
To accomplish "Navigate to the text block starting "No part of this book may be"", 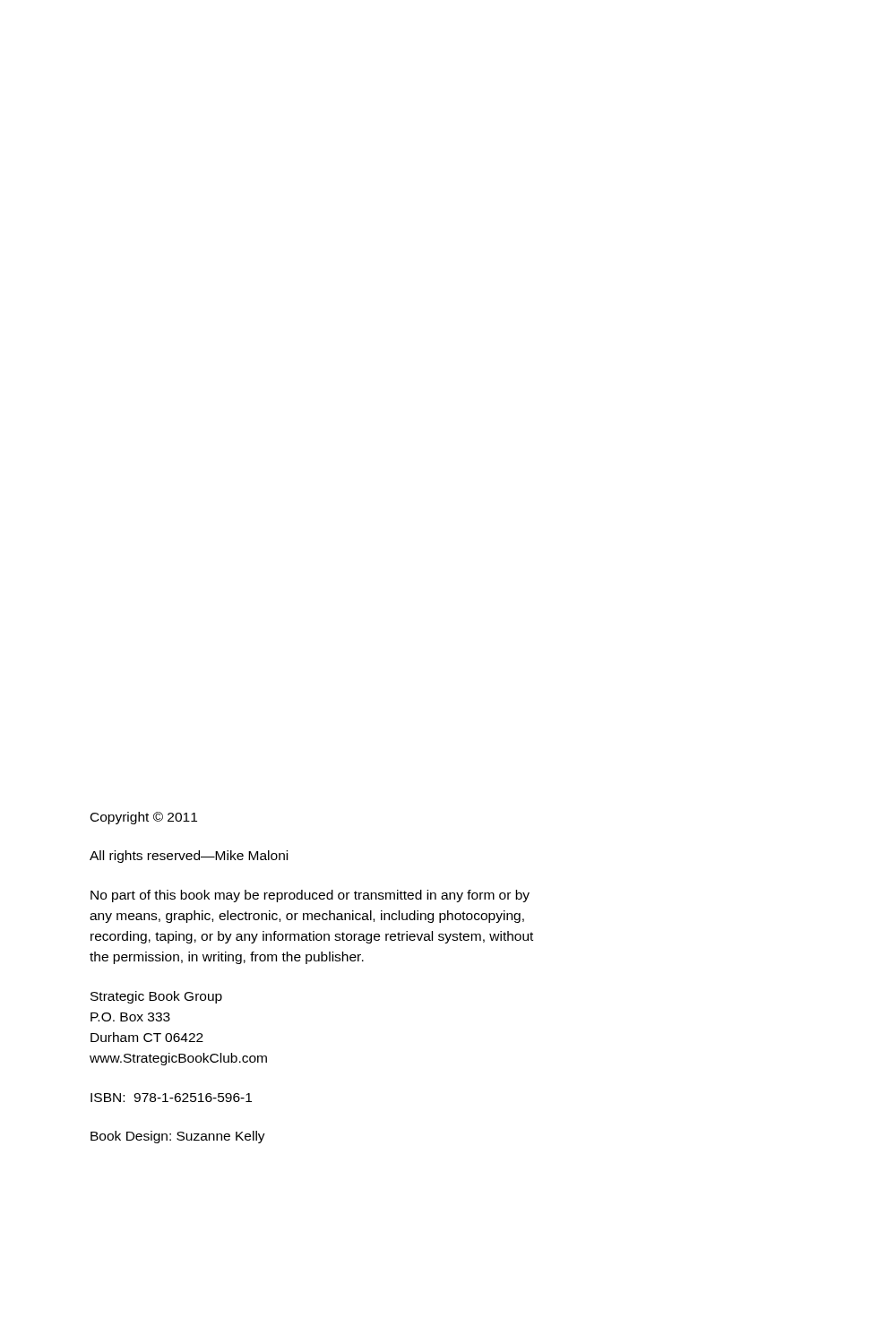I will click(x=312, y=925).
